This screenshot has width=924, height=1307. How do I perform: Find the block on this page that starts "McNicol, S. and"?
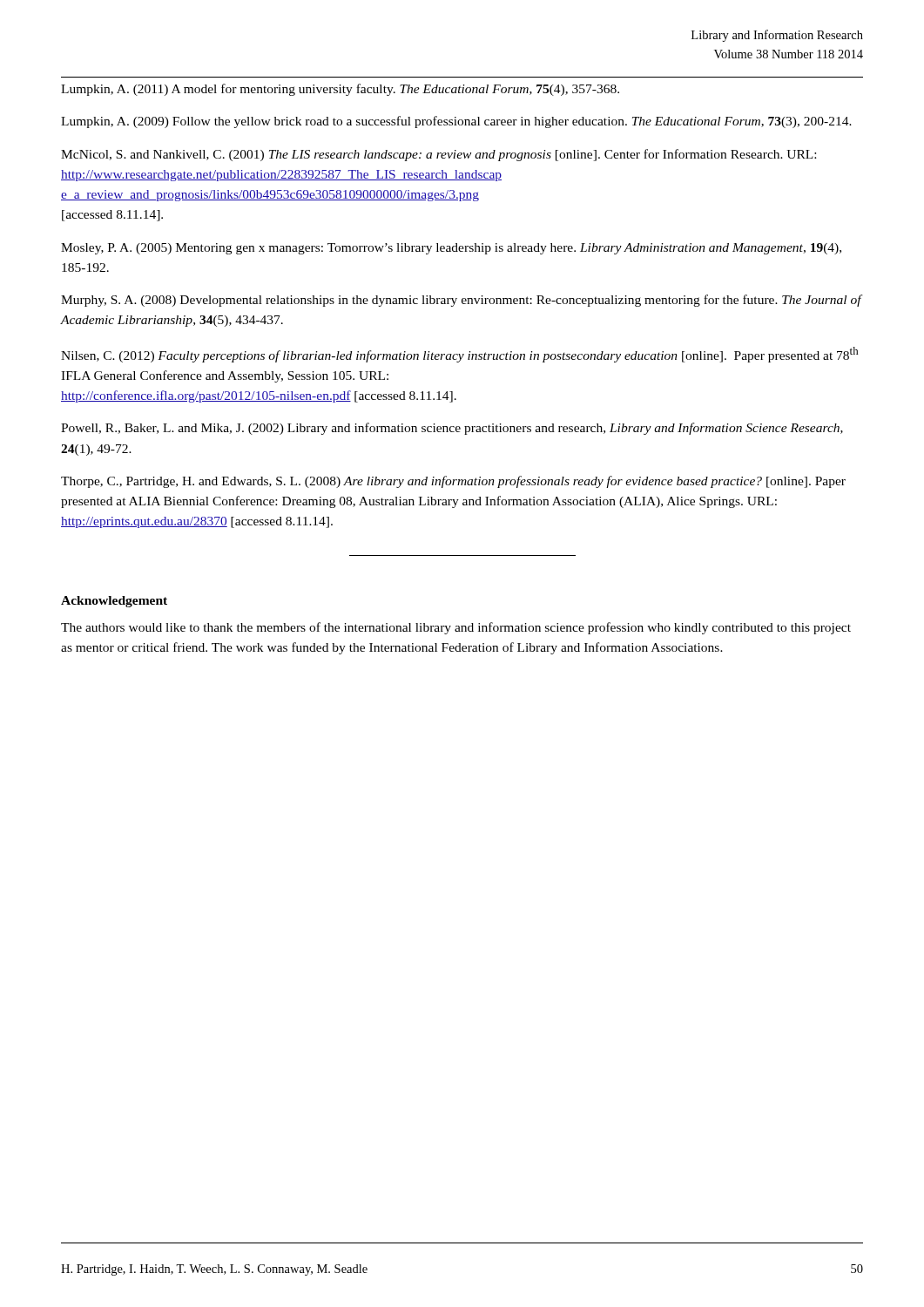(x=439, y=184)
